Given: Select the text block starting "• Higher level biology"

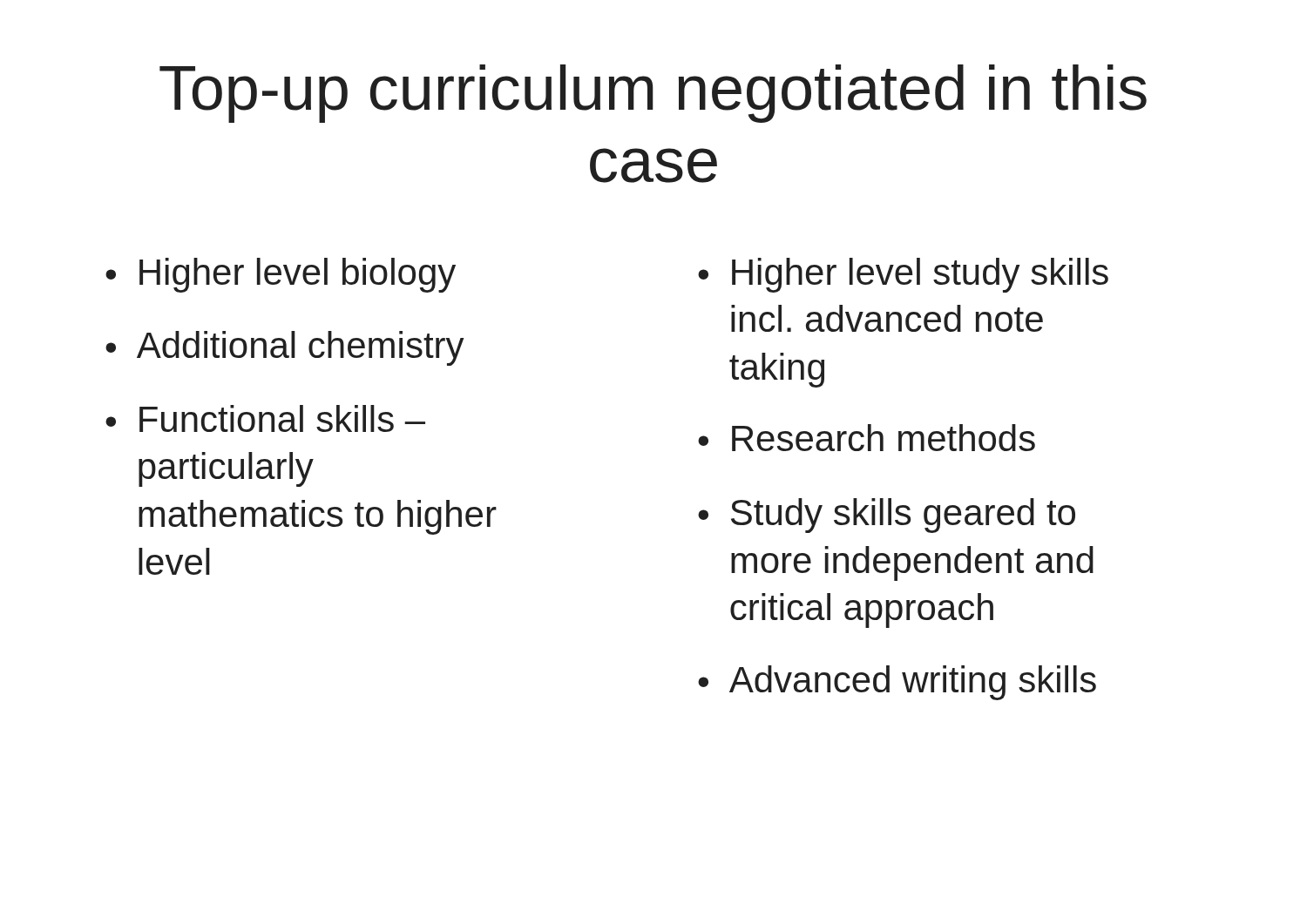Looking at the screenshot, I should point(280,273).
